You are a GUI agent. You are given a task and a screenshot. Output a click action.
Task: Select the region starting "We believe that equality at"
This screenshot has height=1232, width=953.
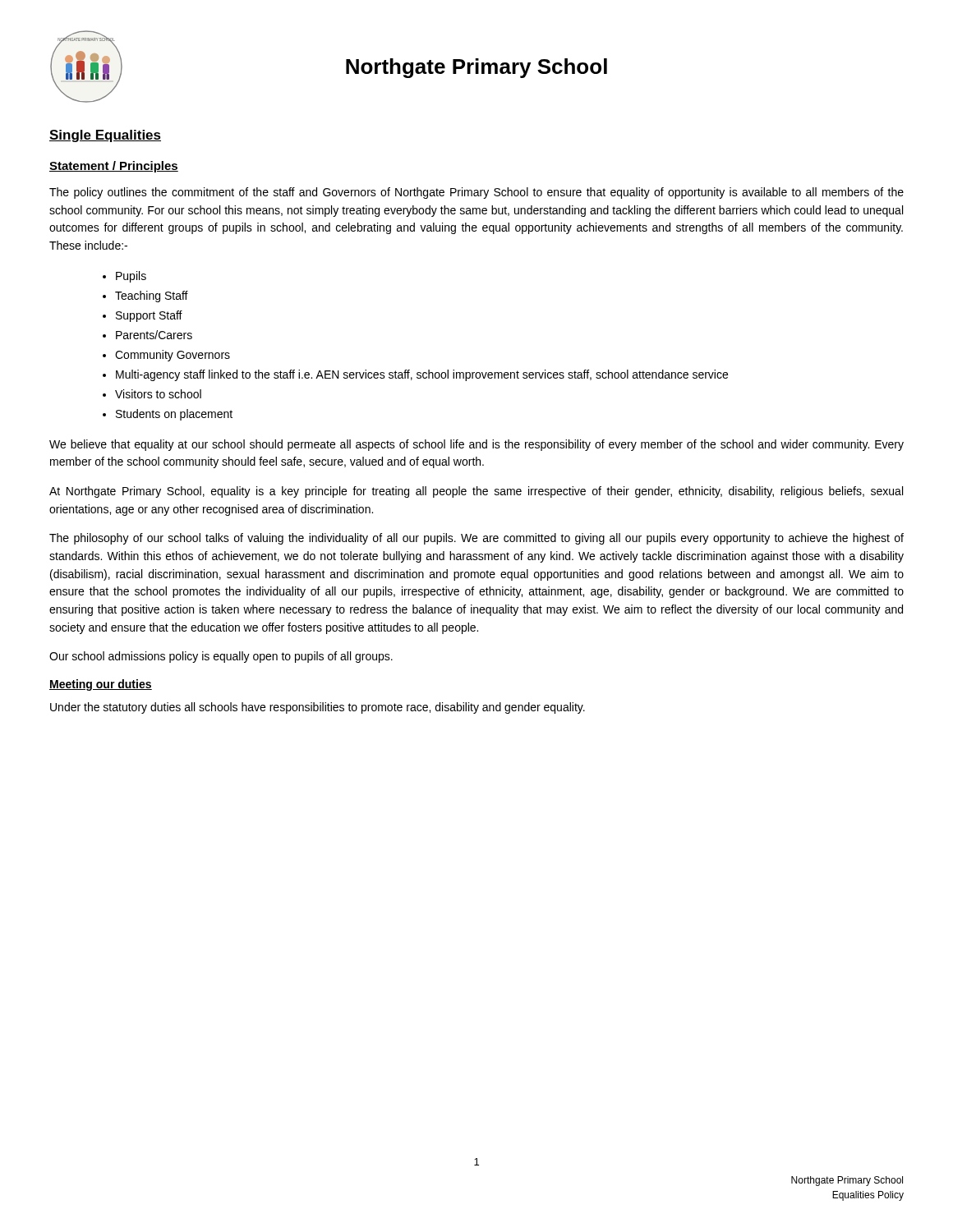[x=476, y=453]
